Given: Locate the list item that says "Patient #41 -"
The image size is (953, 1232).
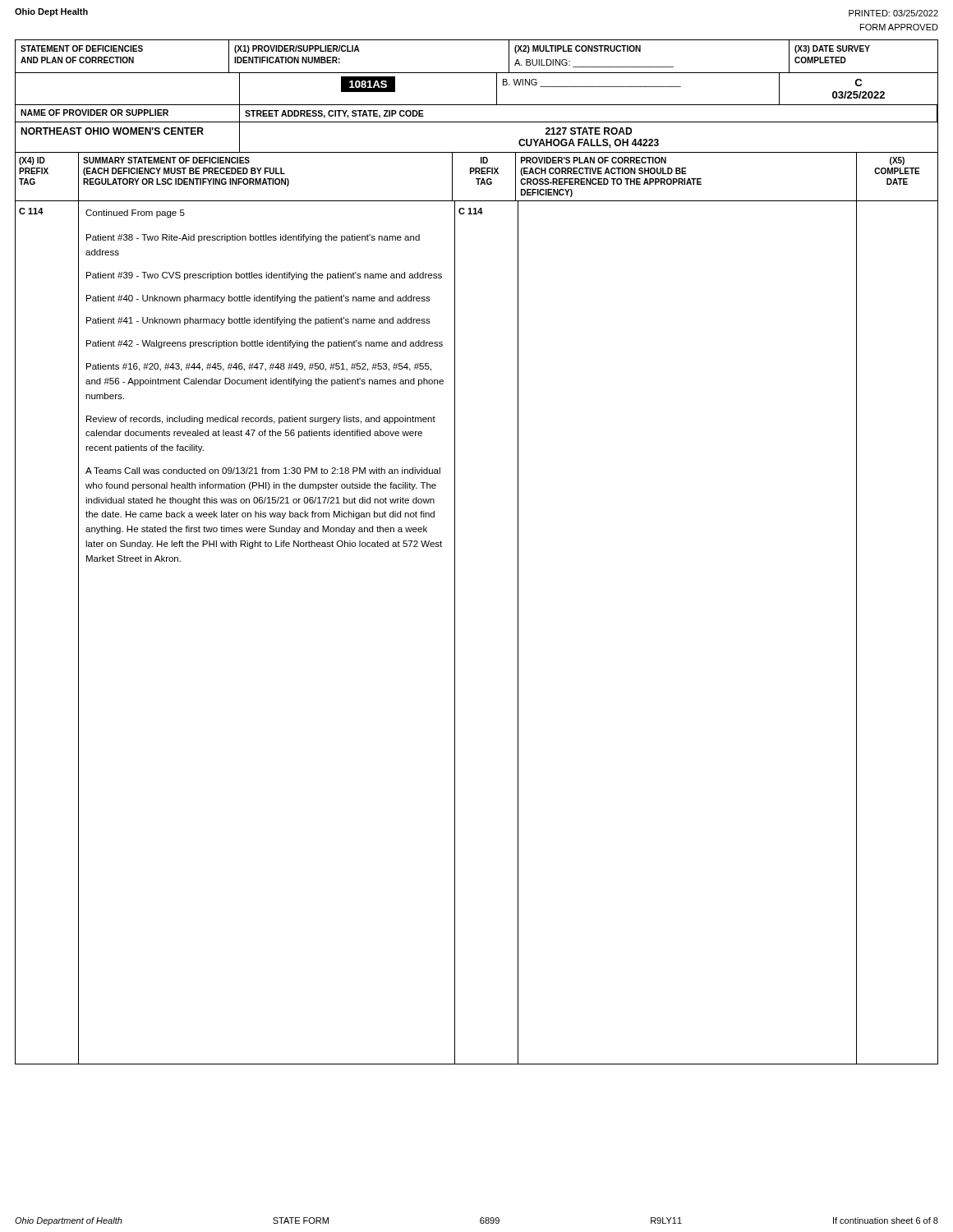Looking at the screenshot, I should (x=258, y=321).
